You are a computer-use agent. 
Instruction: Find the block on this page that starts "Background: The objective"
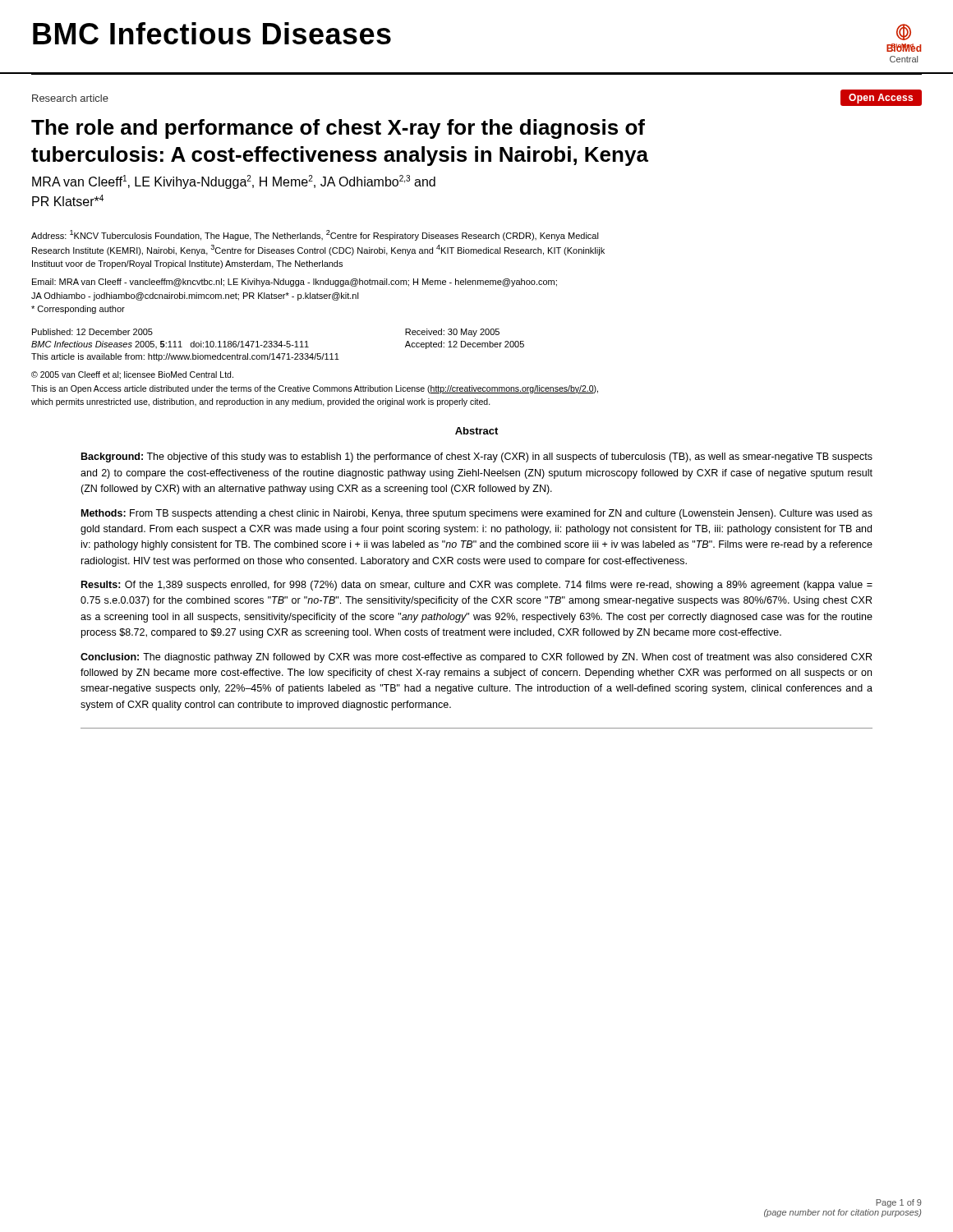[x=476, y=473]
